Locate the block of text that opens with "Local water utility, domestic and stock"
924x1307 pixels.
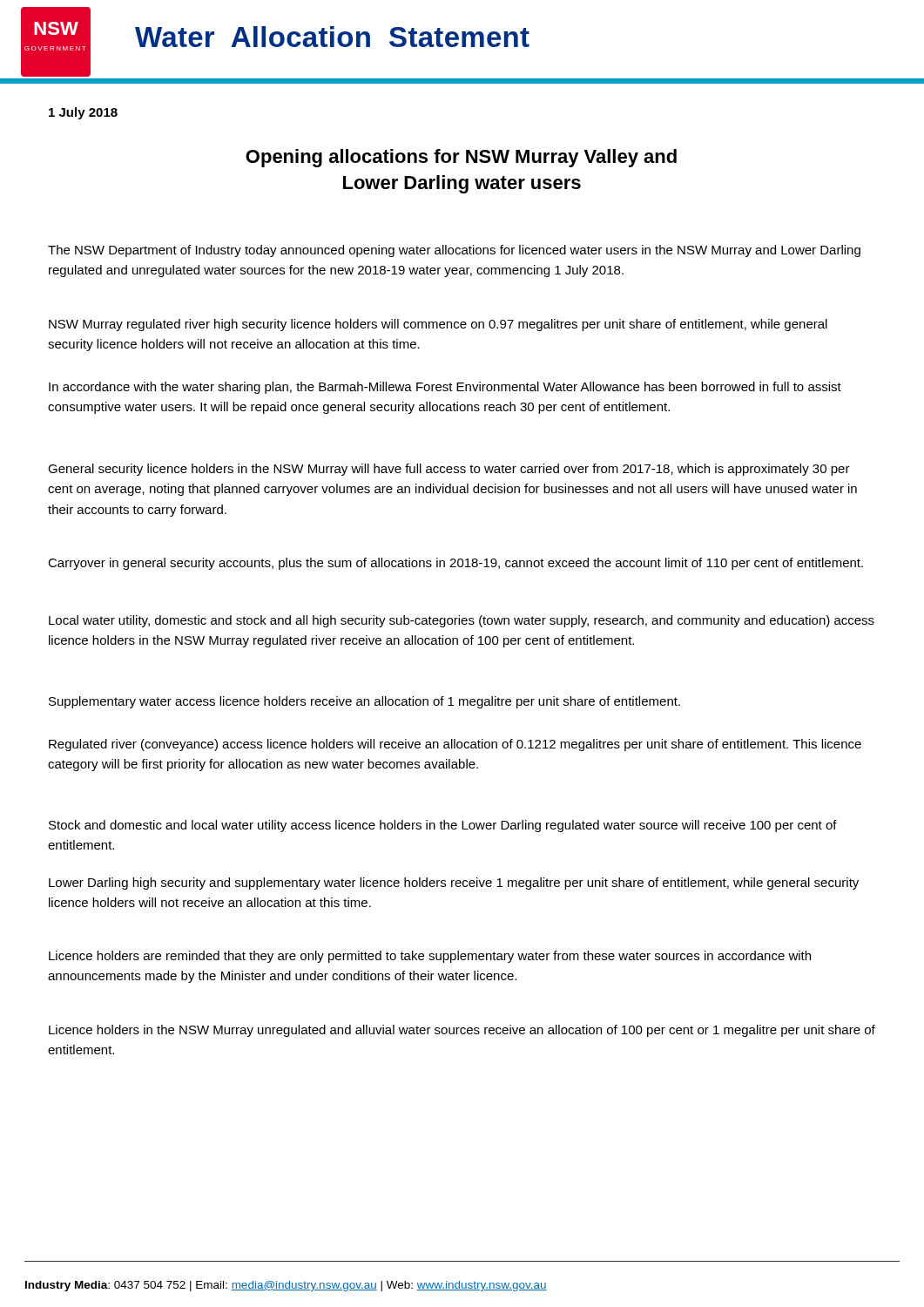point(461,630)
